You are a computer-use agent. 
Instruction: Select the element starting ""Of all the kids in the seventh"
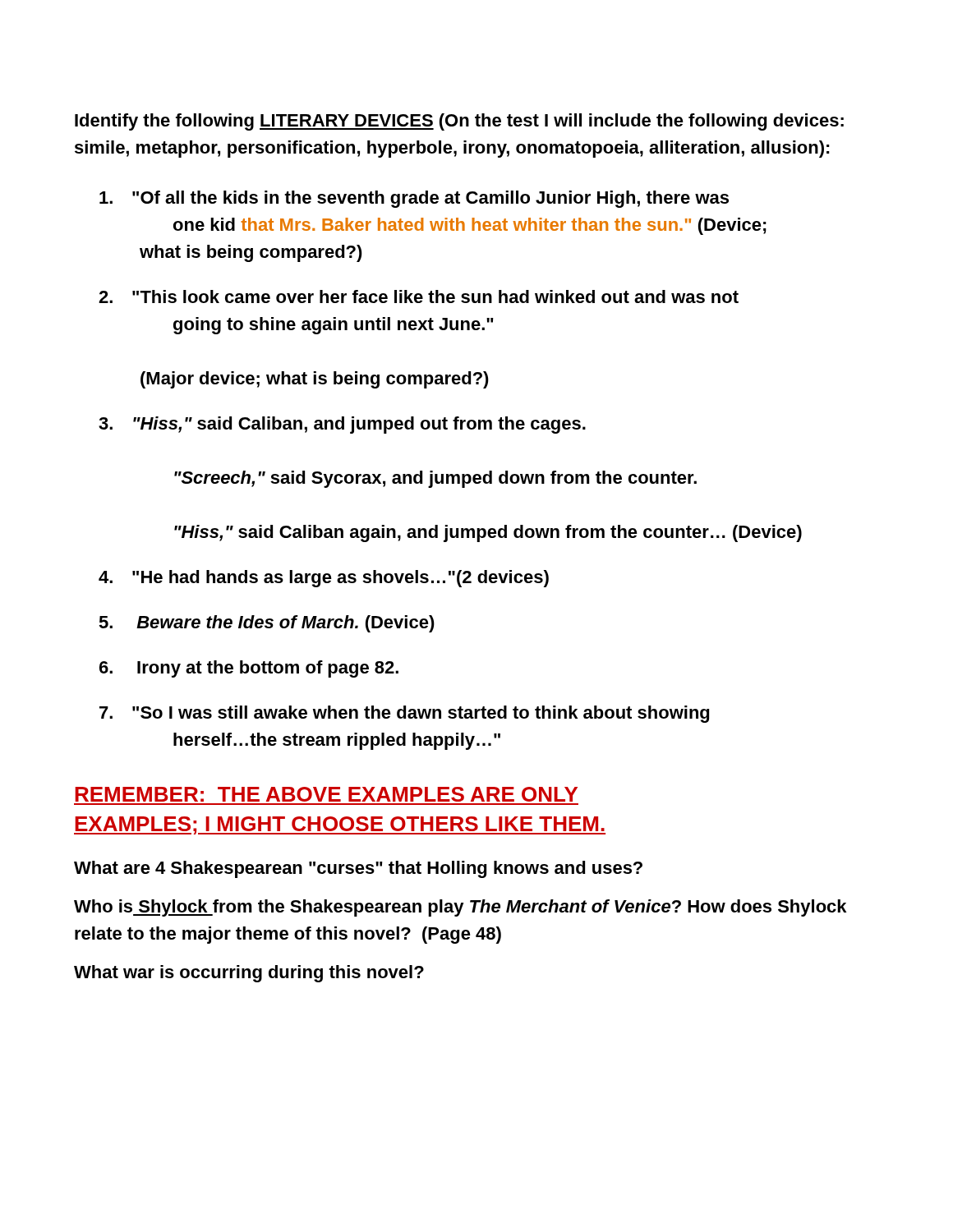point(489,225)
